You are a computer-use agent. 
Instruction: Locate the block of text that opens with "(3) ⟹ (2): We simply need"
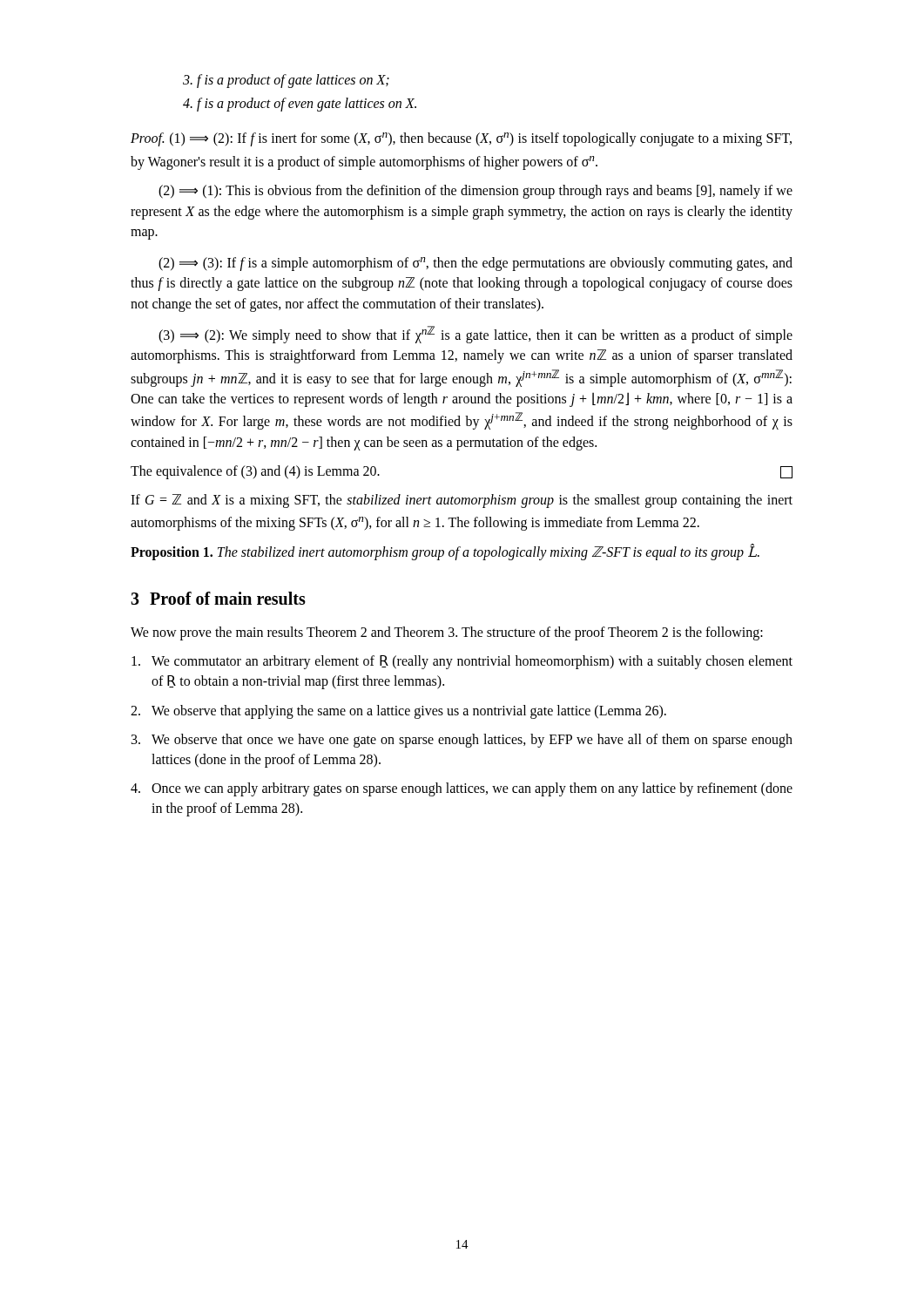462,387
